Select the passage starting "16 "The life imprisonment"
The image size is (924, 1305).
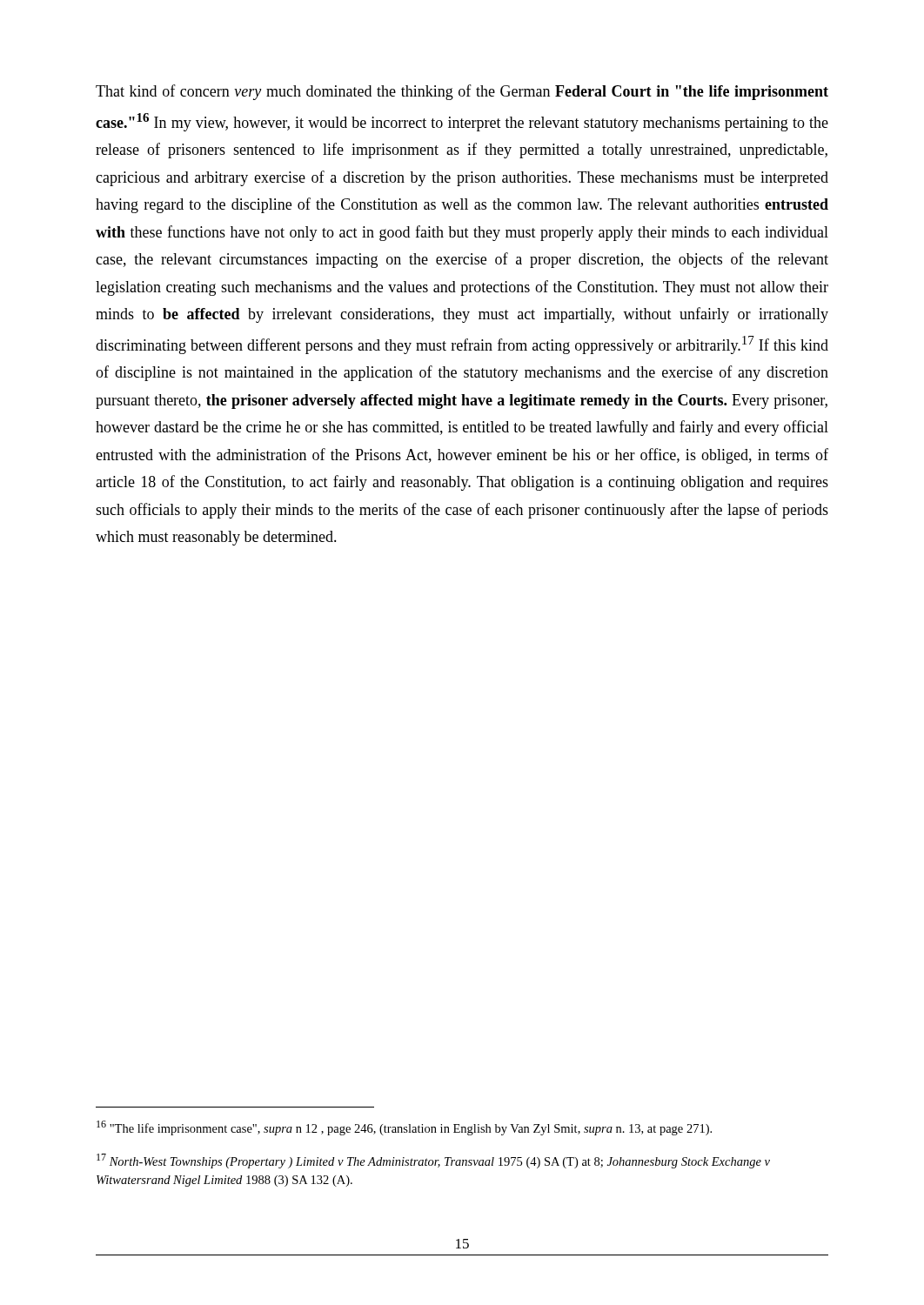404,1127
